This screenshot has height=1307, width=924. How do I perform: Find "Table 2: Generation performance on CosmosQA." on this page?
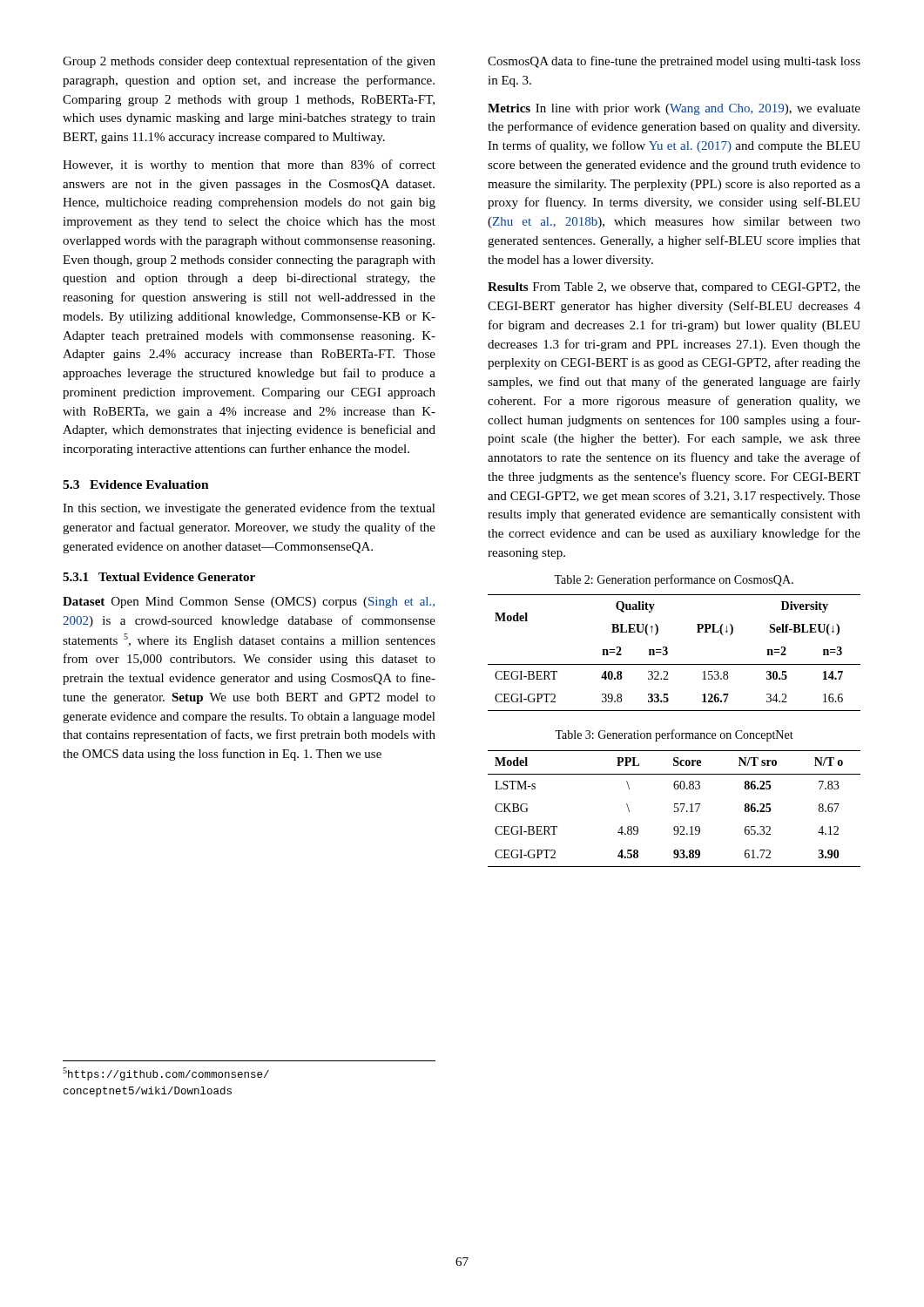(674, 579)
